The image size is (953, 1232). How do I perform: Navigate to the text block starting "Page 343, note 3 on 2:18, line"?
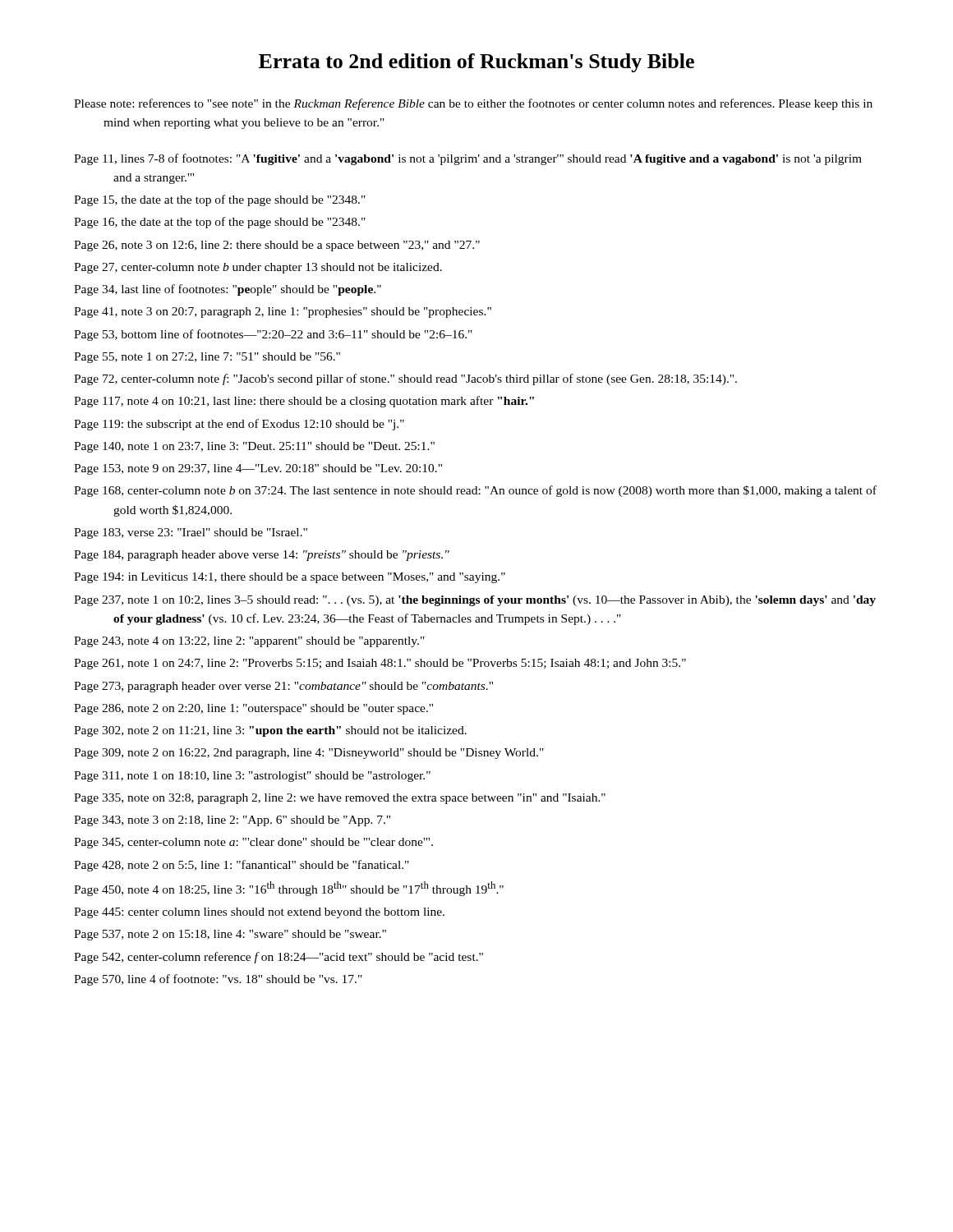point(233,819)
